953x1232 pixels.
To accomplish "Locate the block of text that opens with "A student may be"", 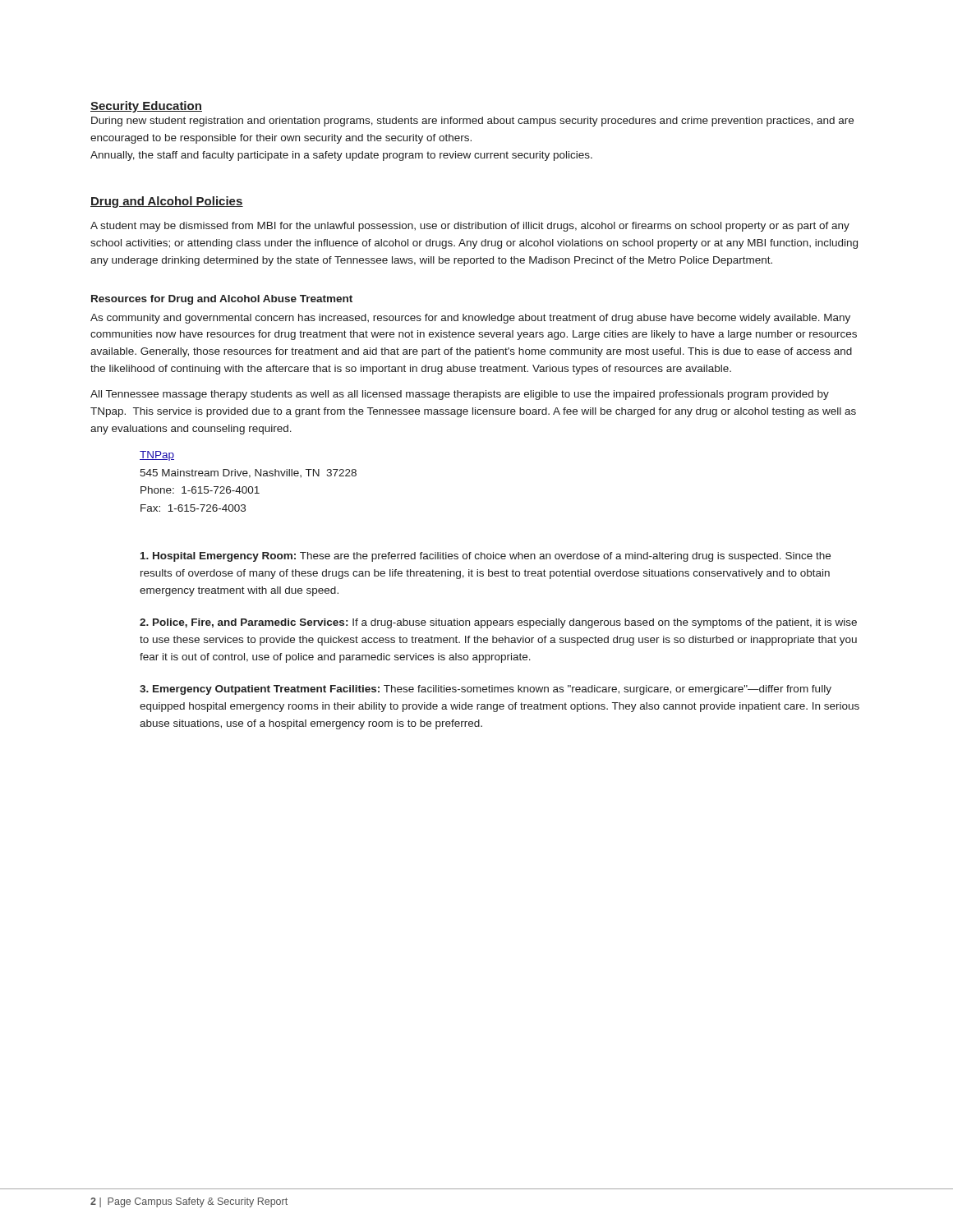I will [474, 242].
